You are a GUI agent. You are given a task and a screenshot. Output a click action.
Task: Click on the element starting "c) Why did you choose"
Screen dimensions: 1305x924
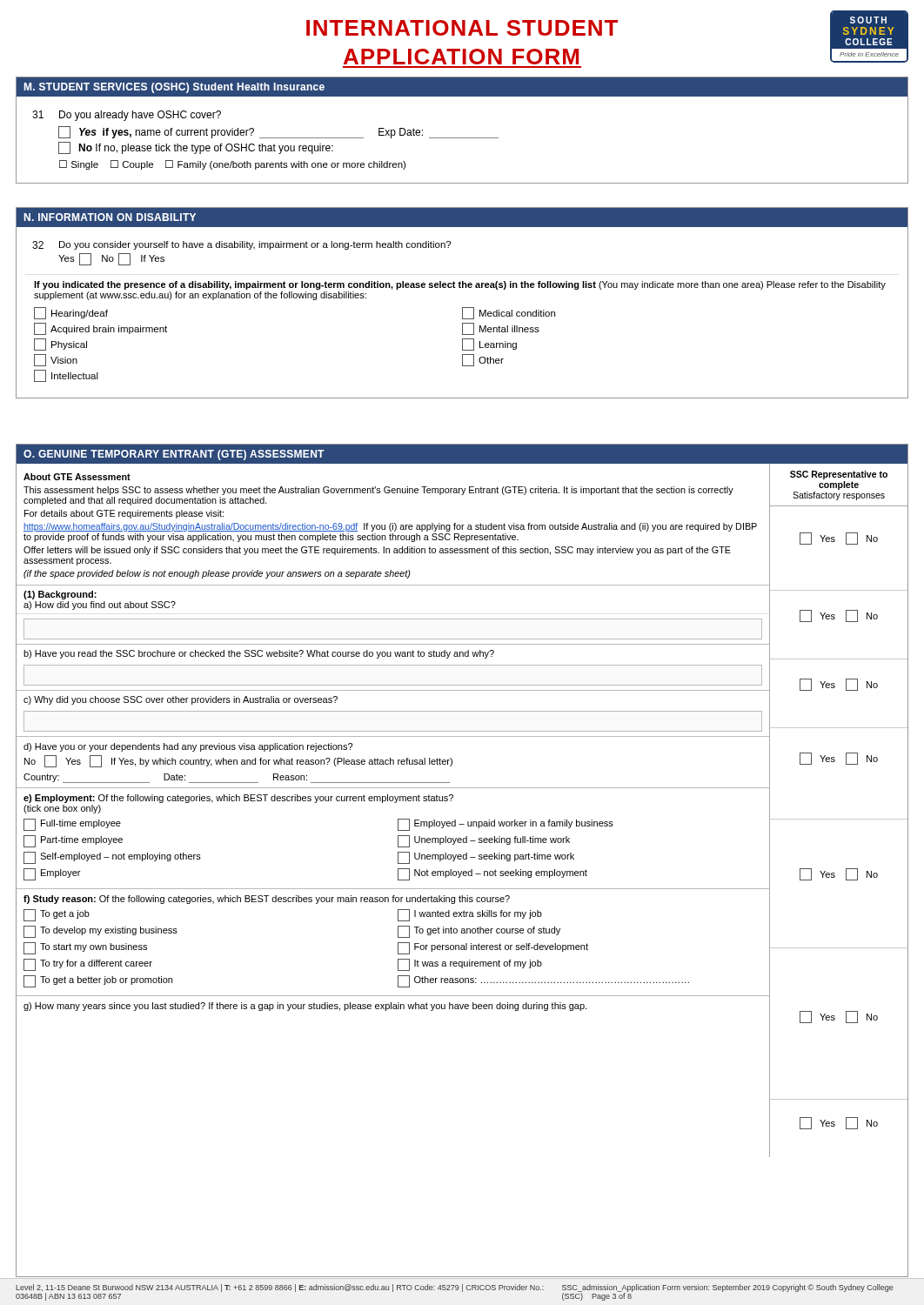click(181, 699)
